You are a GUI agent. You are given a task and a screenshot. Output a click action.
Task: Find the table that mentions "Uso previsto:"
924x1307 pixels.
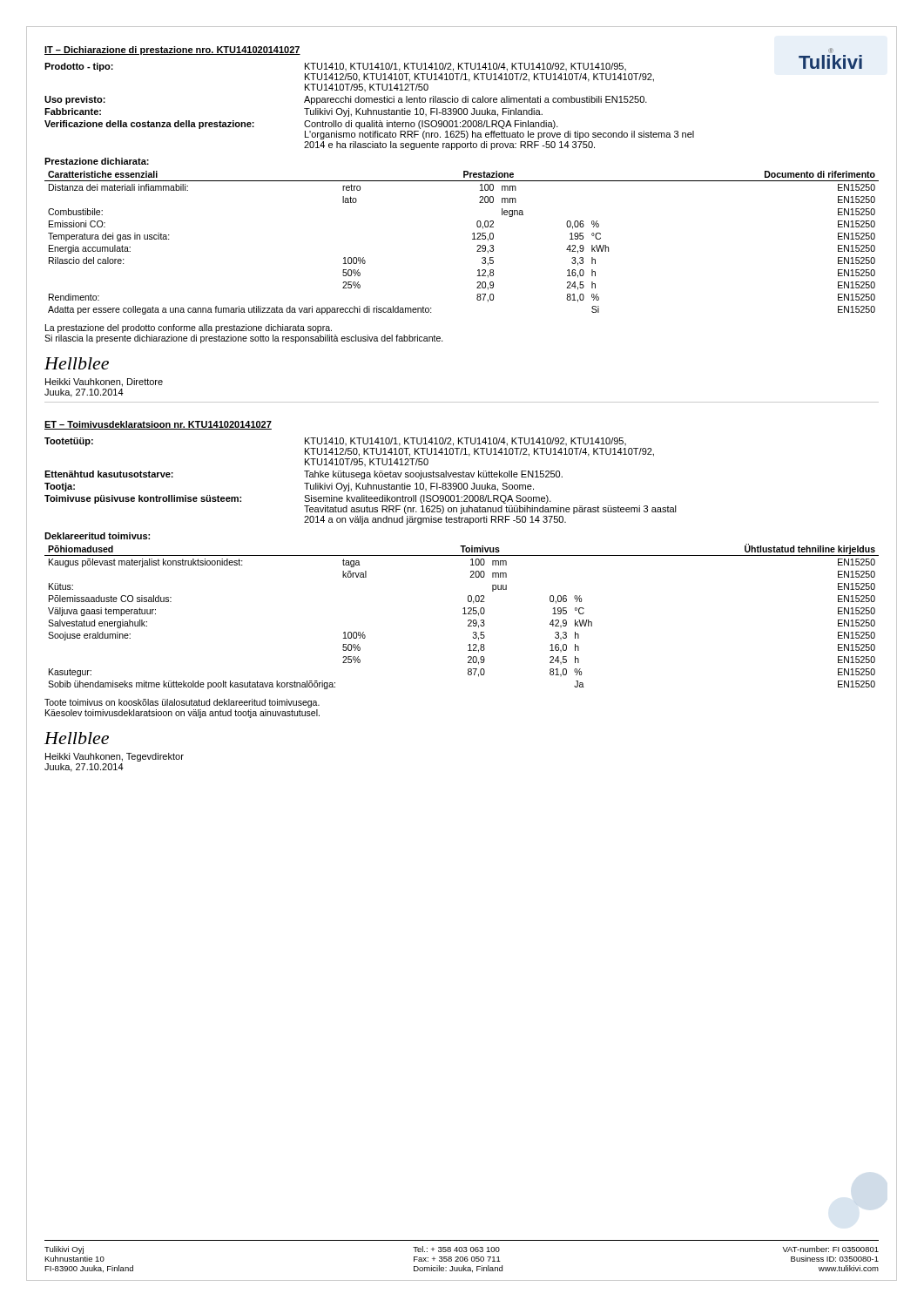pyautogui.click(x=462, y=105)
